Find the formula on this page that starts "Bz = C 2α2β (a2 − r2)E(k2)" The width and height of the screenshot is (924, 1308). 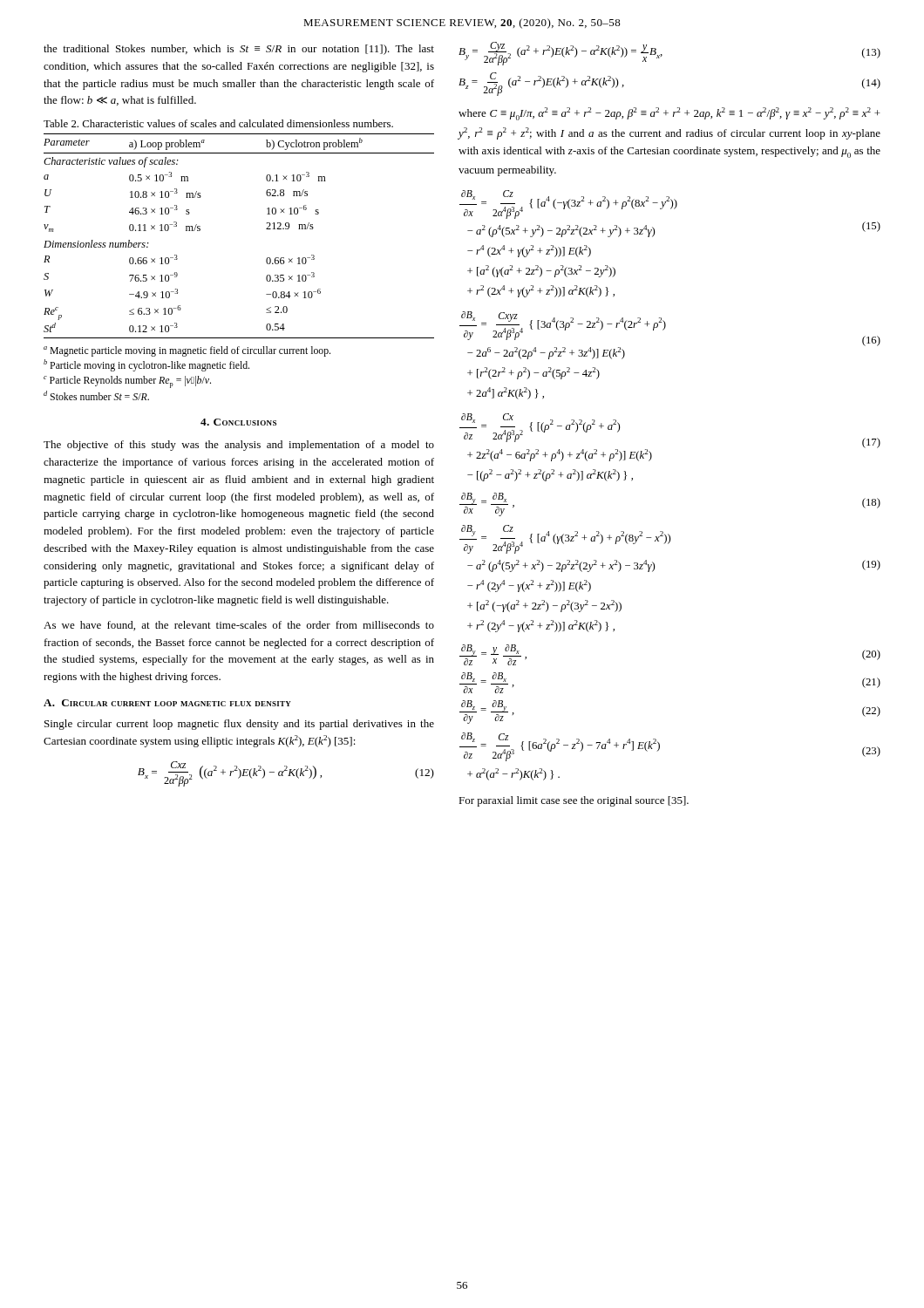click(x=537, y=82)
